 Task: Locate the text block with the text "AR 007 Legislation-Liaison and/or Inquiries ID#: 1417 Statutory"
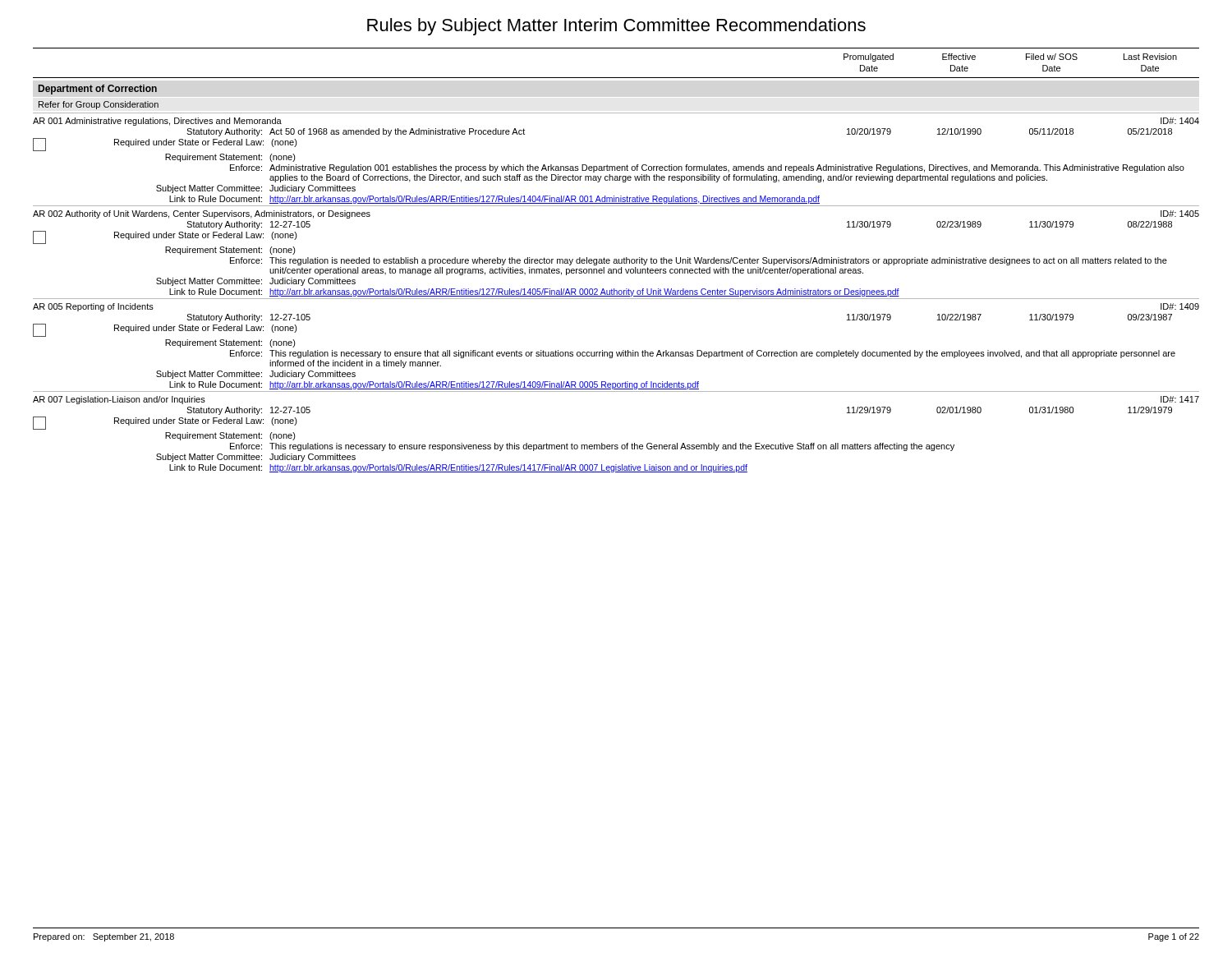click(117, 400)
